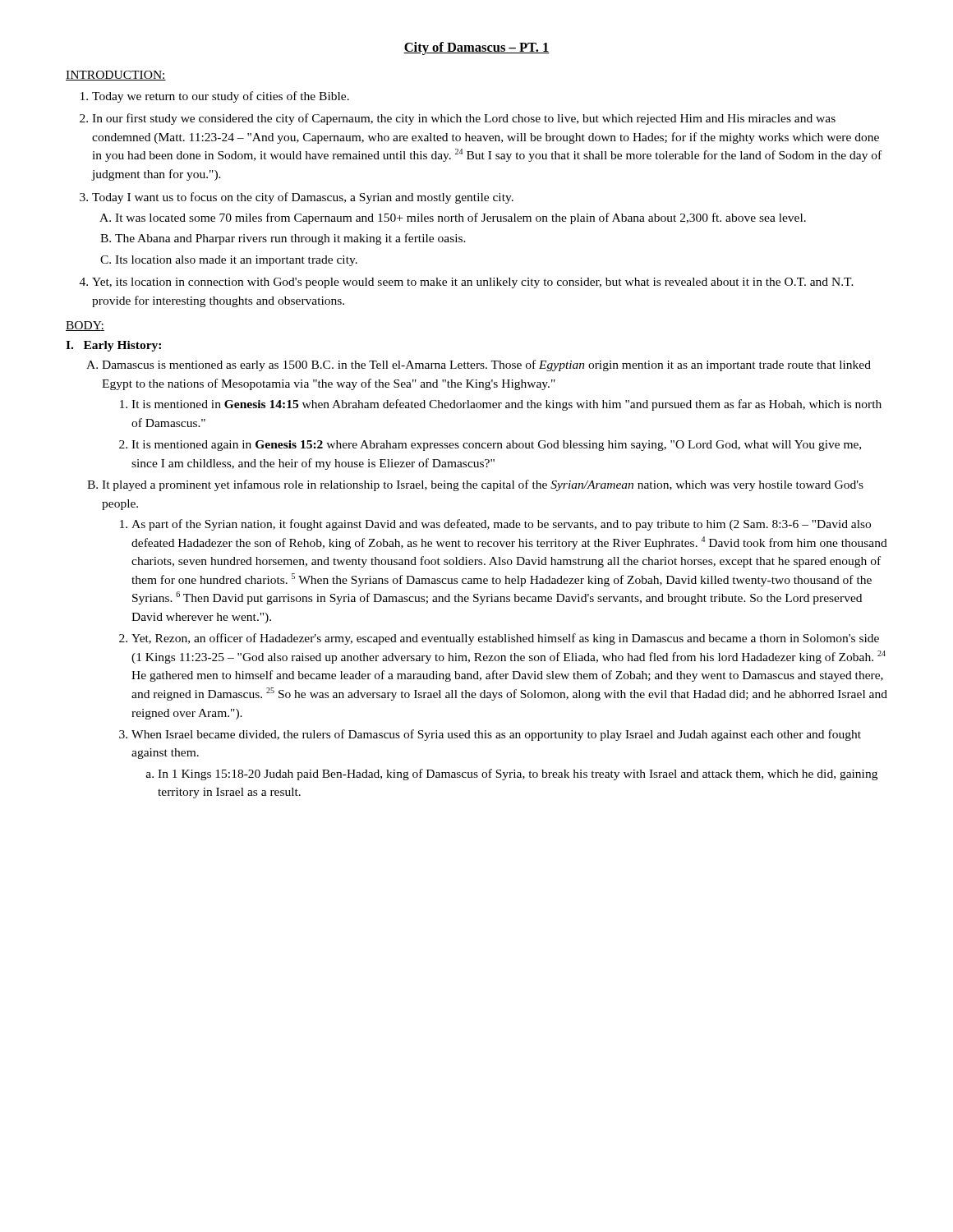The image size is (953, 1232).
Task: Point to the block beginning "Its location also made it an important"
Action: [x=236, y=259]
